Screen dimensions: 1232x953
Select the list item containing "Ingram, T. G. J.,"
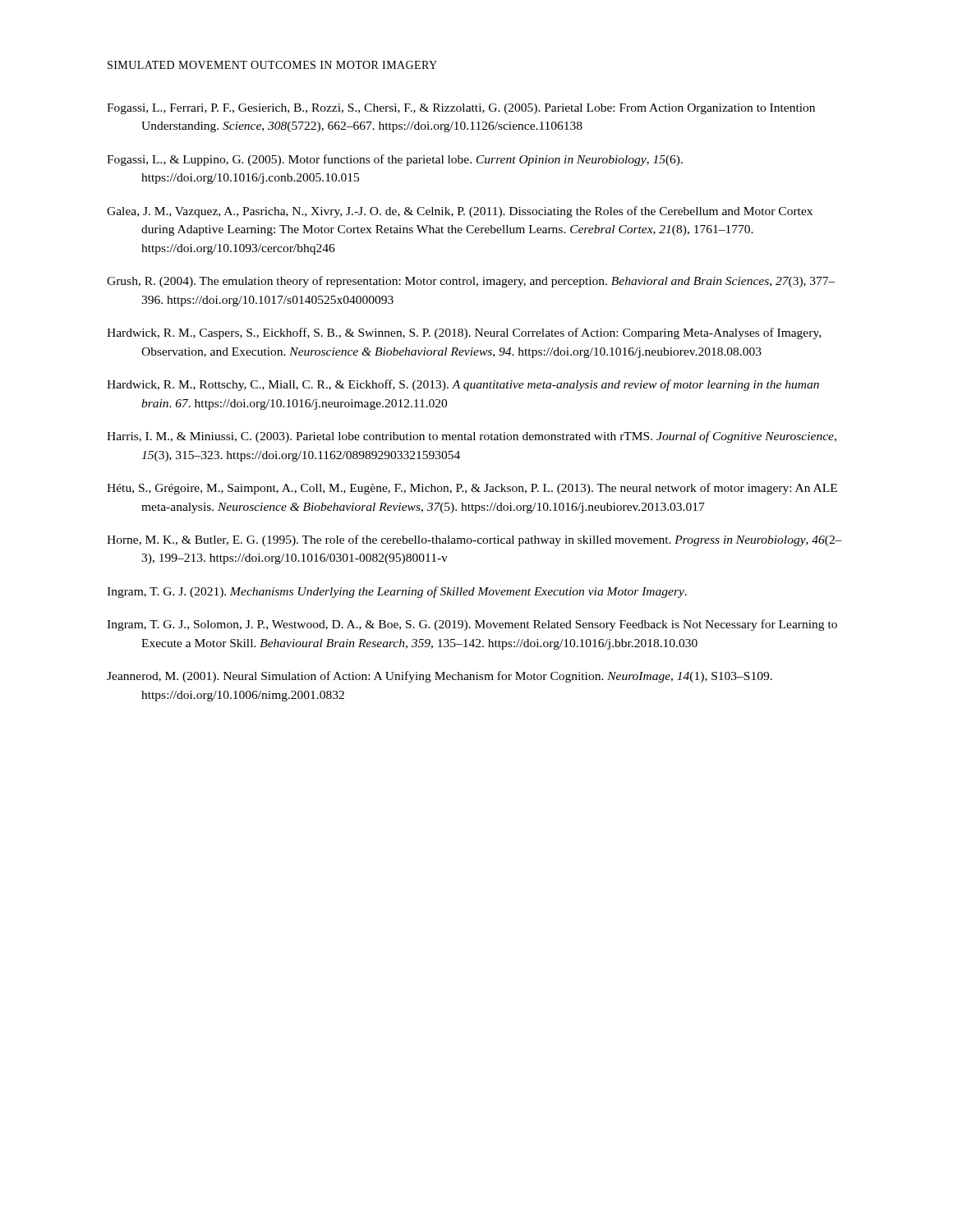coord(472,633)
